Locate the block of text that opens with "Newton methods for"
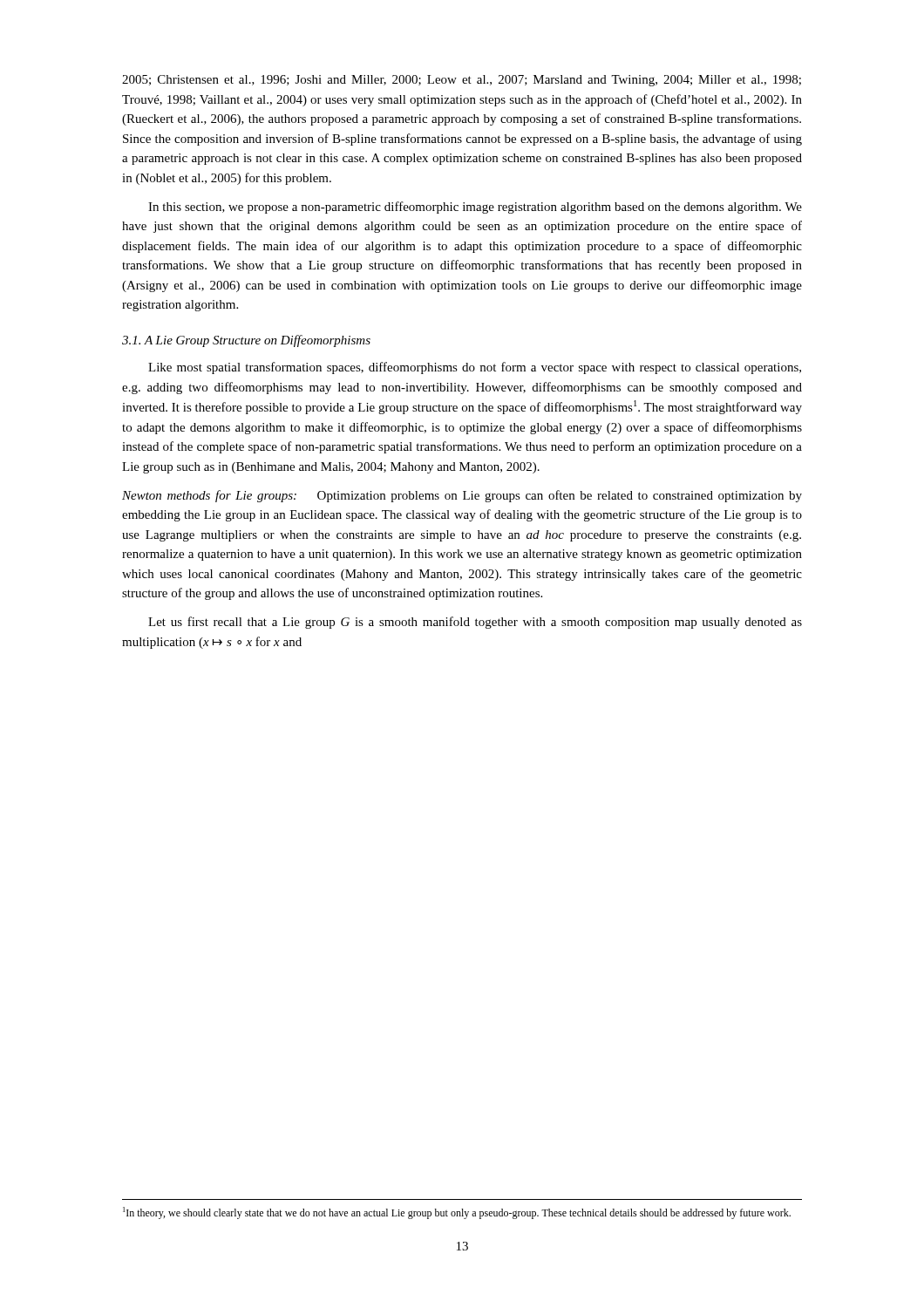 coord(462,544)
